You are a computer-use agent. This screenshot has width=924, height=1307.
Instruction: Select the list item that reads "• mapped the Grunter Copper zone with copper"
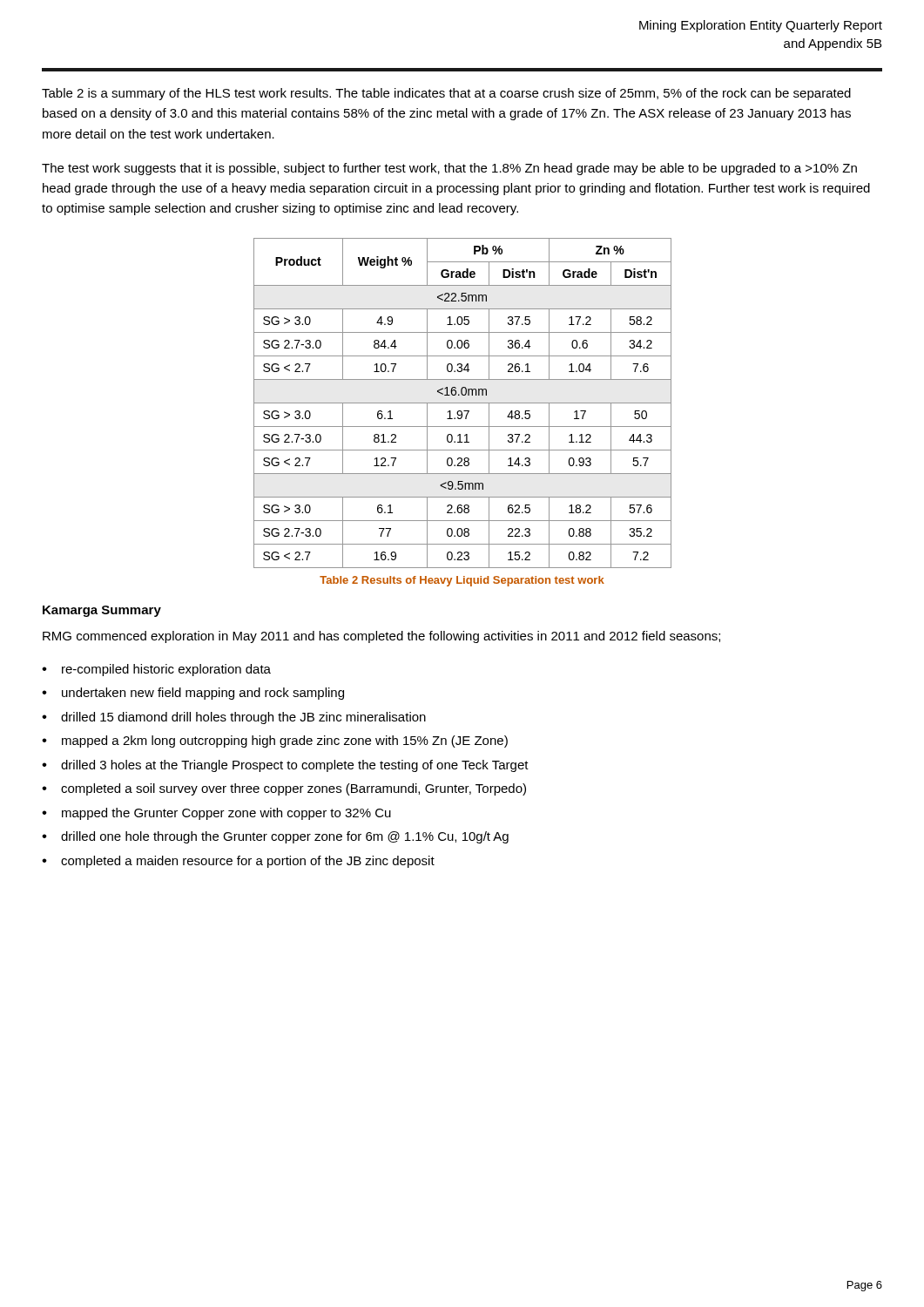tap(217, 813)
